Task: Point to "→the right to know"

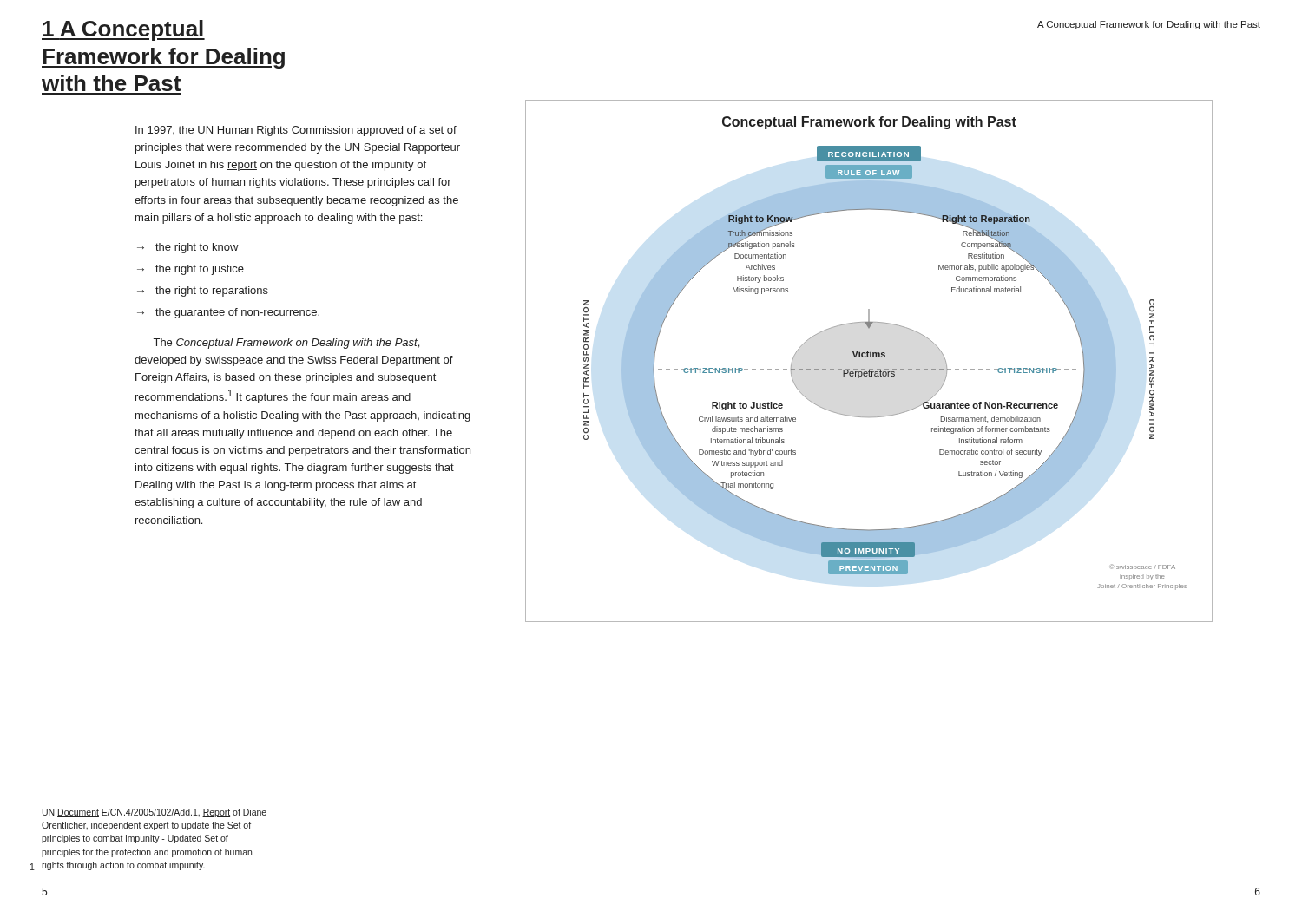Action: pyautogui.click(x=186, y=248)
